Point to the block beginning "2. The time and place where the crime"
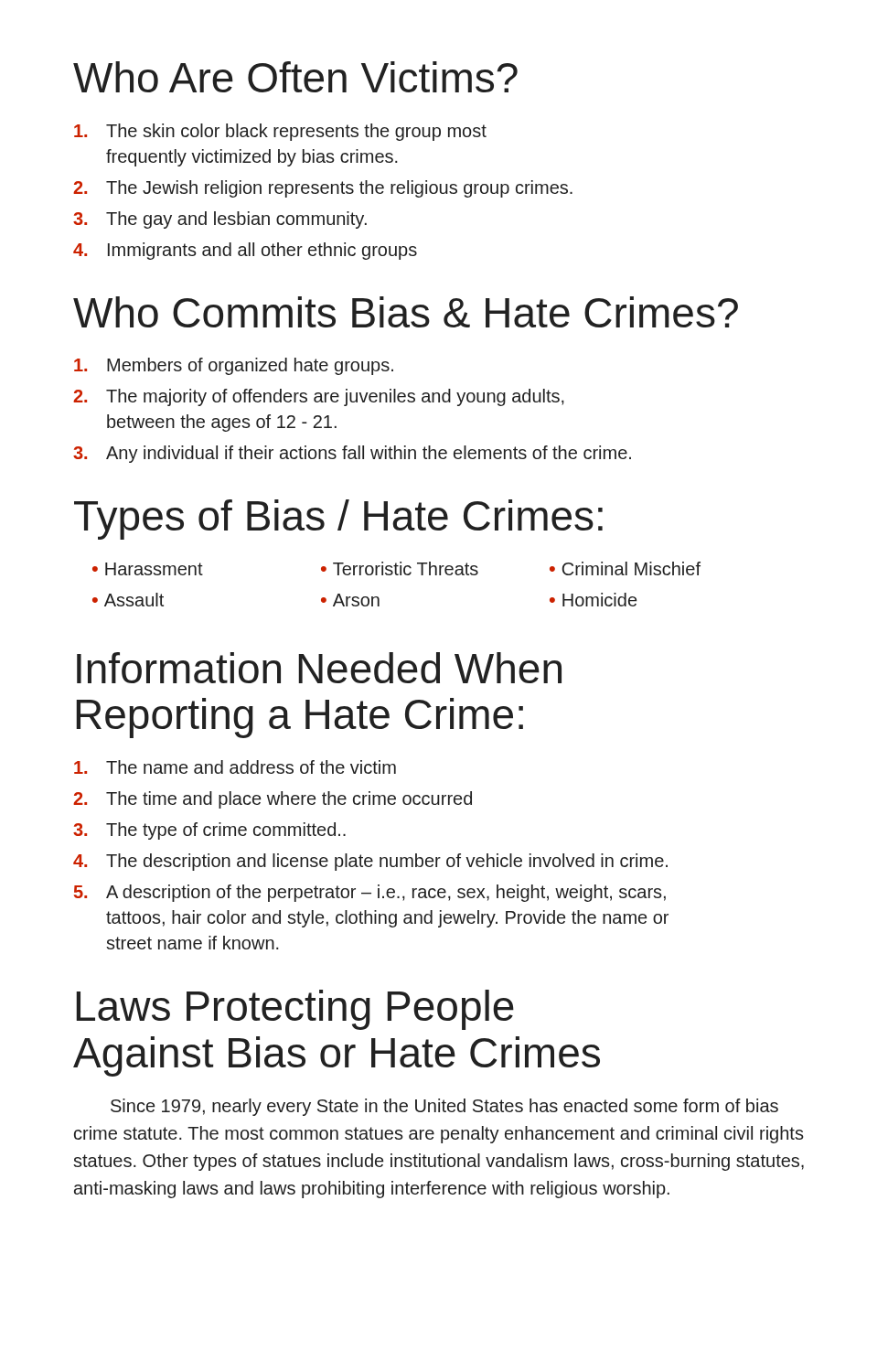 (444, 798)
